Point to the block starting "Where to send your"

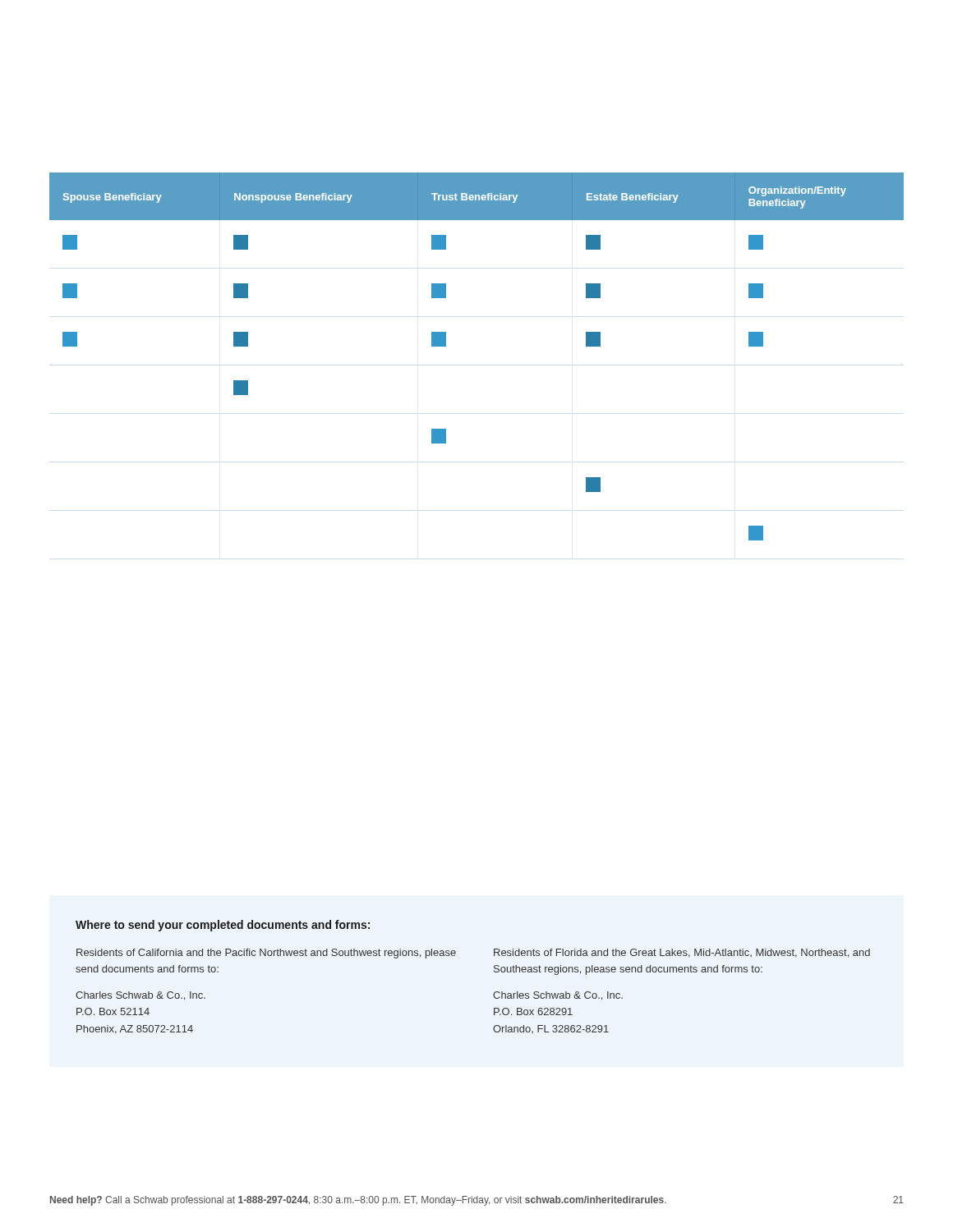(x=223, y=925)
